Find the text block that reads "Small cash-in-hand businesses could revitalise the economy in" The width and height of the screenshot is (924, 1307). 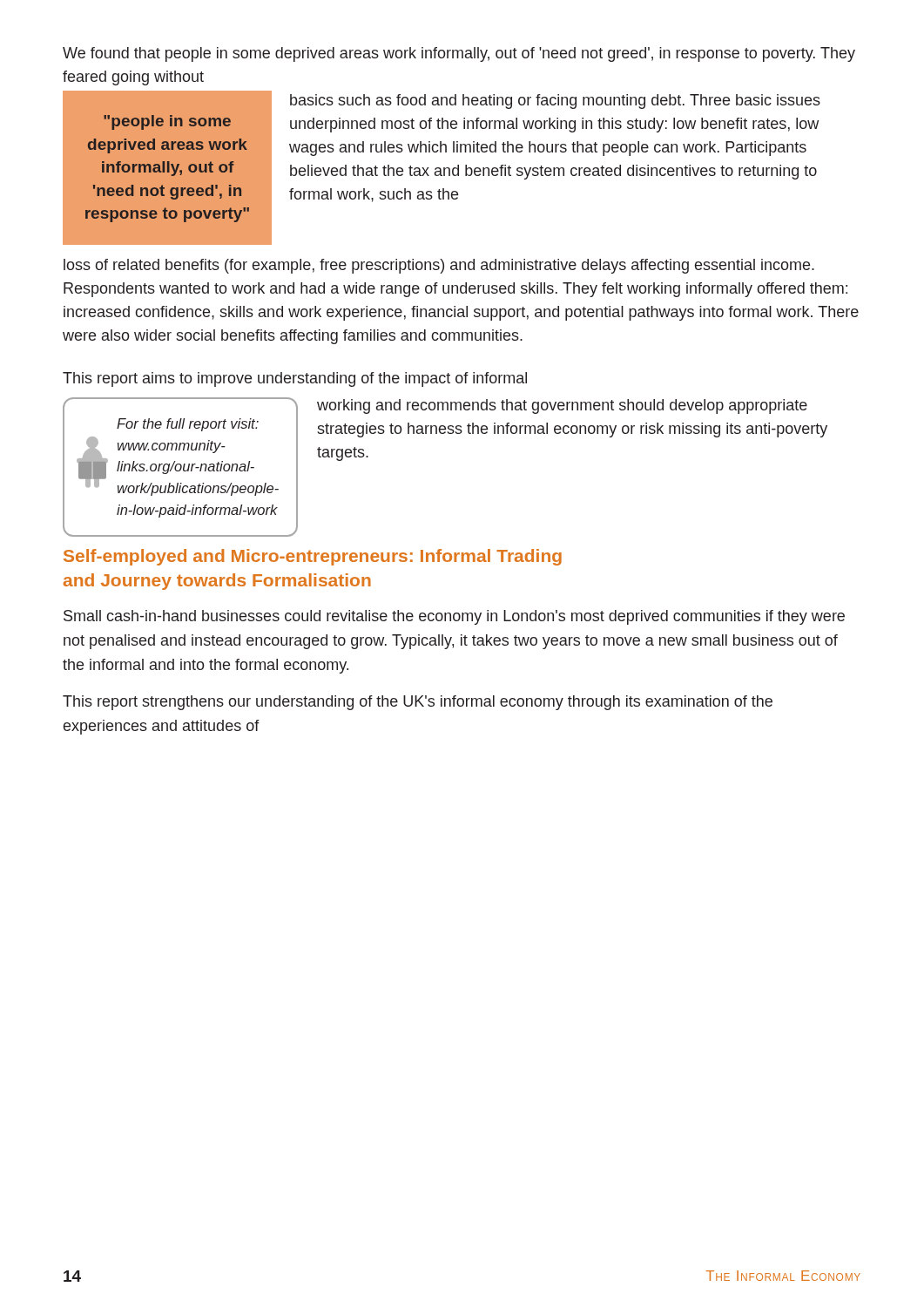(454, 641)
